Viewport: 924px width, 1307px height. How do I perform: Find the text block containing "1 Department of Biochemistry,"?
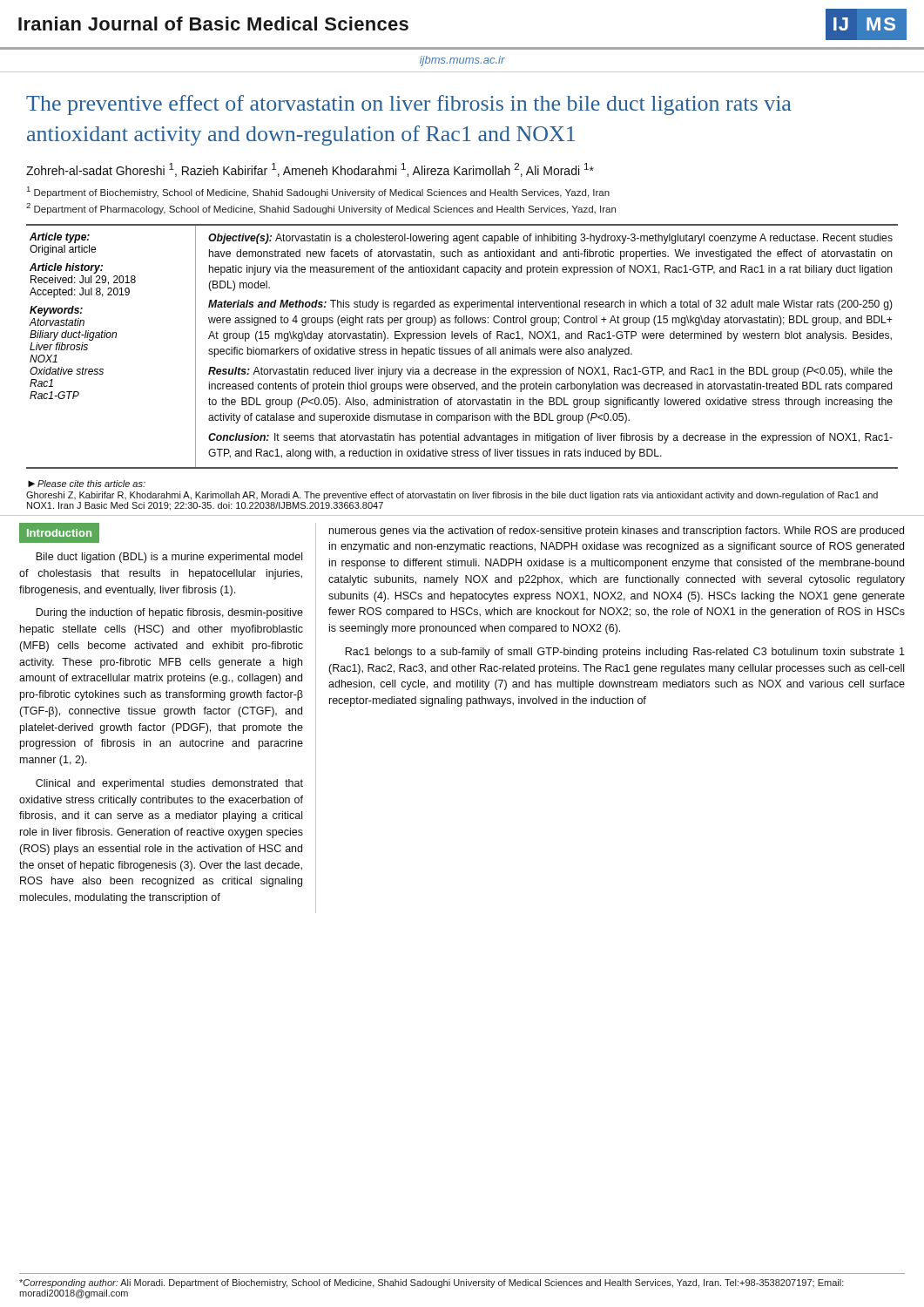click(x=321, y=199)
